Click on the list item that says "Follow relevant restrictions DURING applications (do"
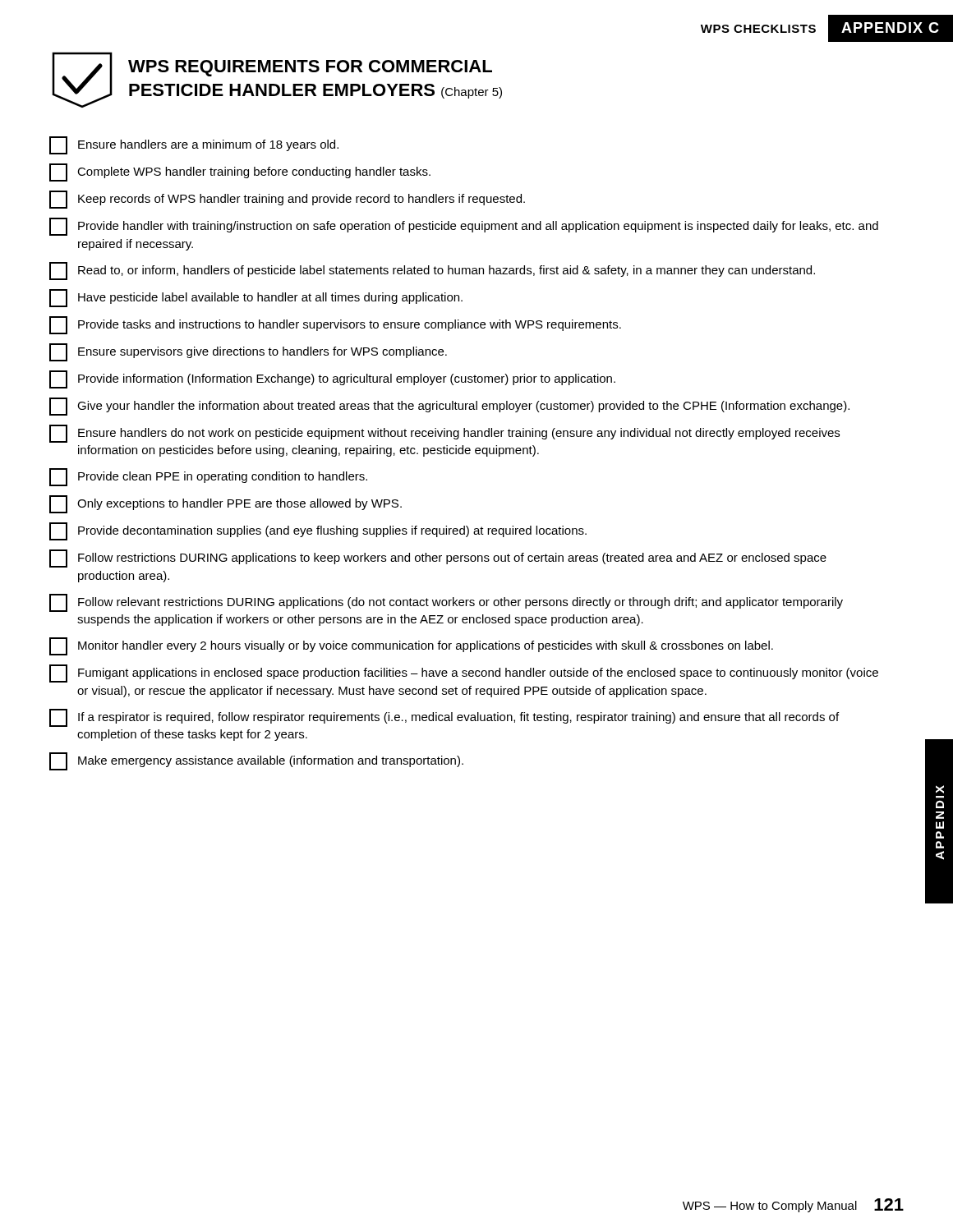Screen dimensions: 1232x953 468,610
